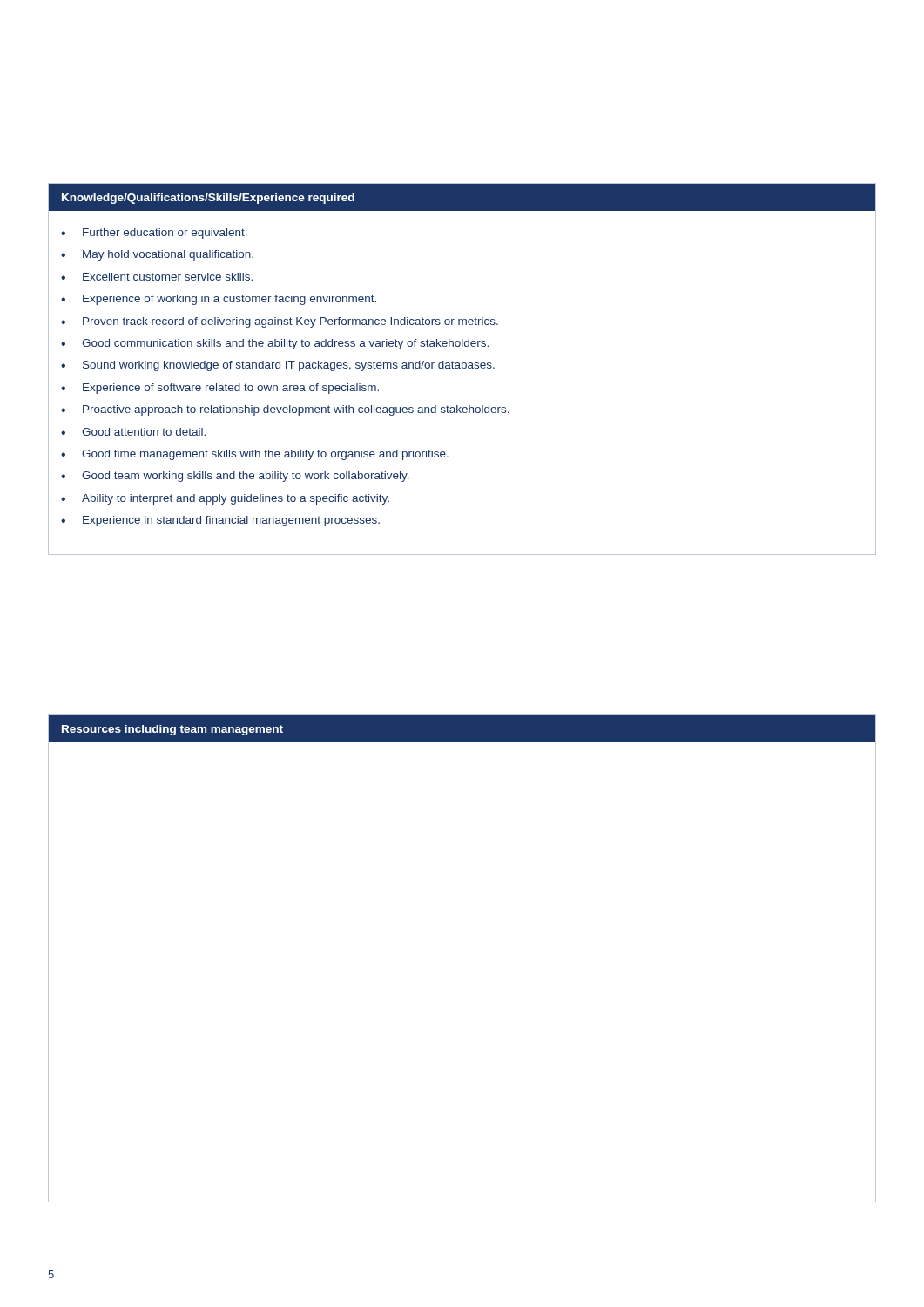Find the list item containing "• Ability to interpret and apply"
This screenshot has width=924, height=1307.
point(226,499)
